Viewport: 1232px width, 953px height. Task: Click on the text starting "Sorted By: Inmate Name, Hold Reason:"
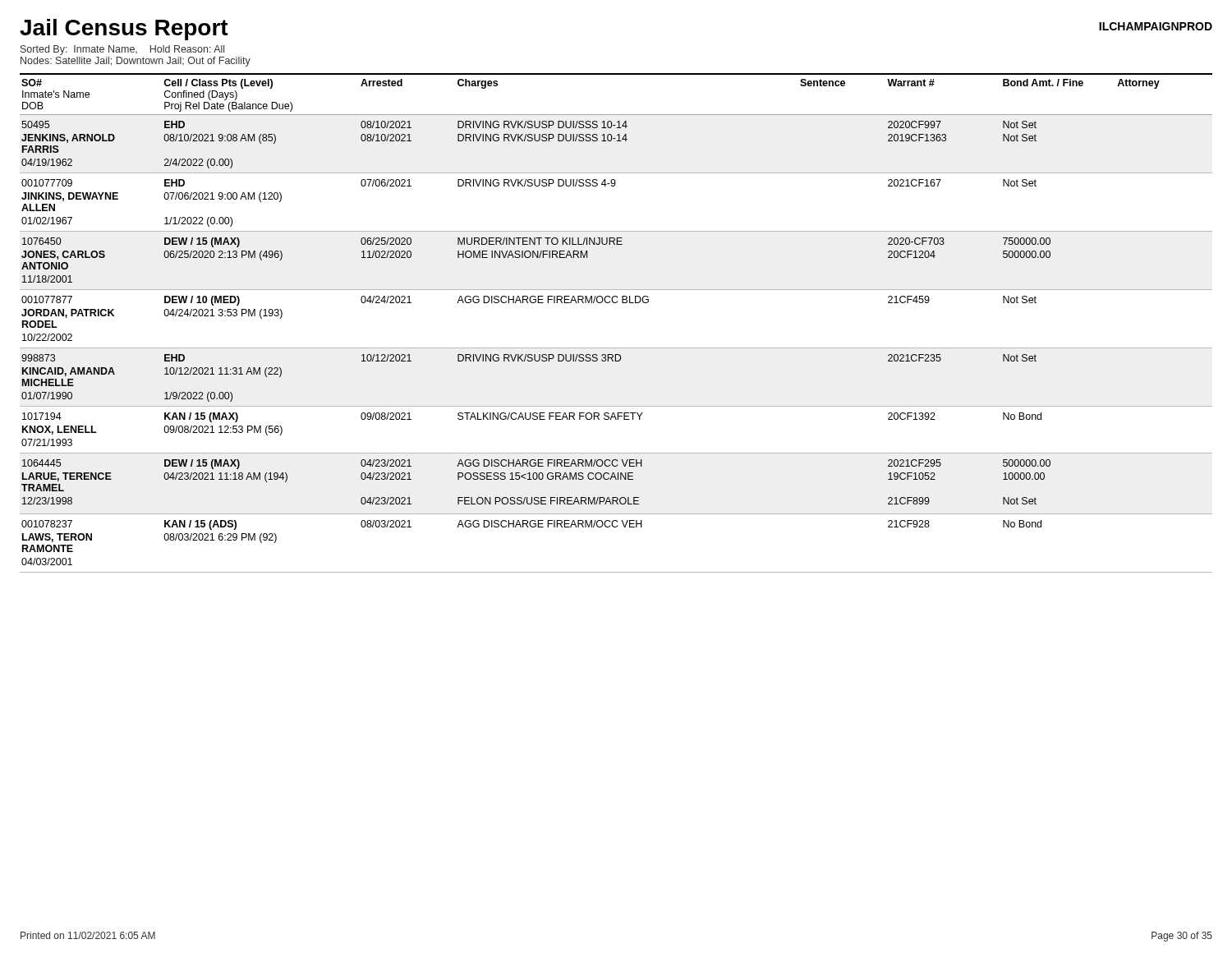(x=135, y=55)
